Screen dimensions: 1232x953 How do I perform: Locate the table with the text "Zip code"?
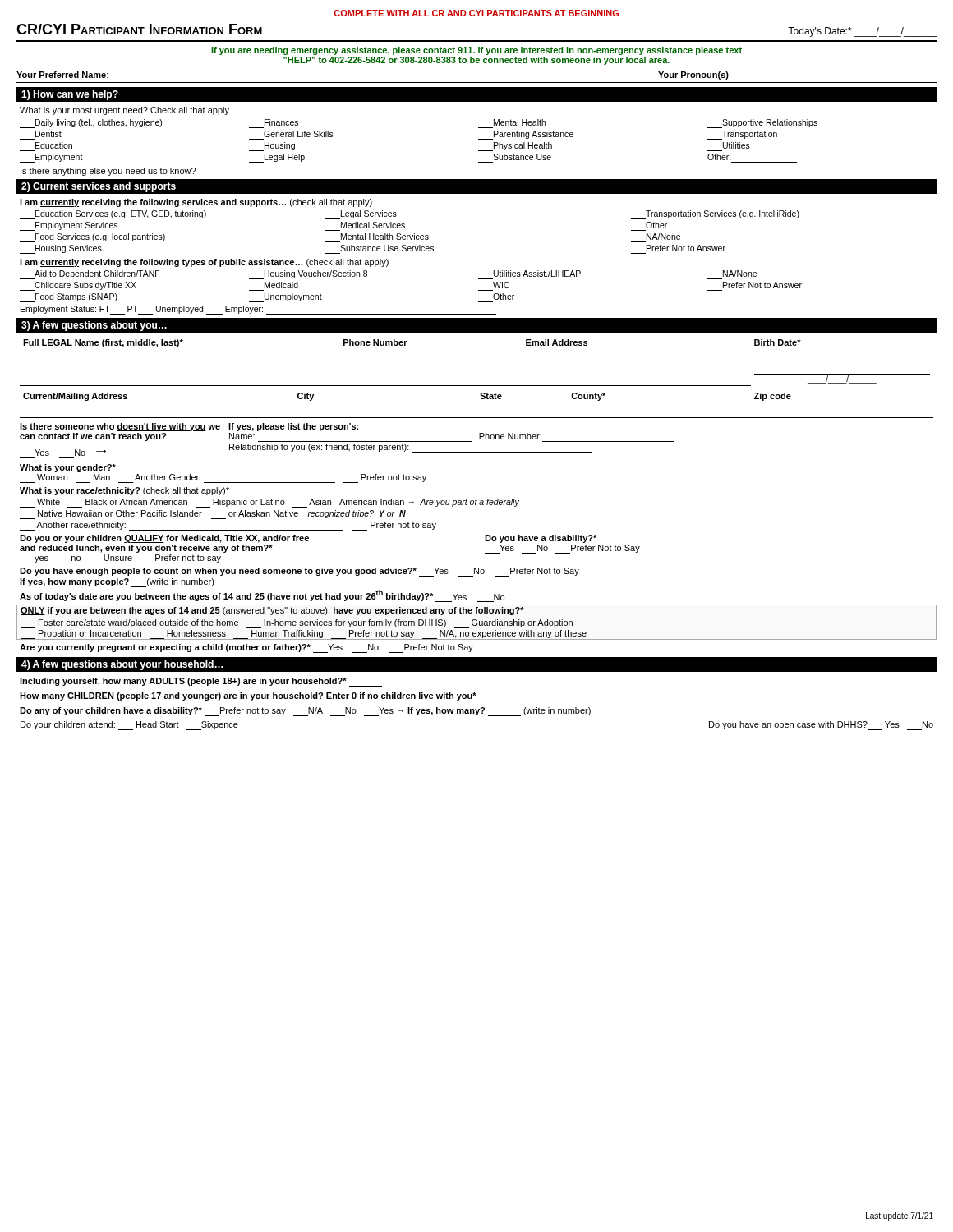476,403
